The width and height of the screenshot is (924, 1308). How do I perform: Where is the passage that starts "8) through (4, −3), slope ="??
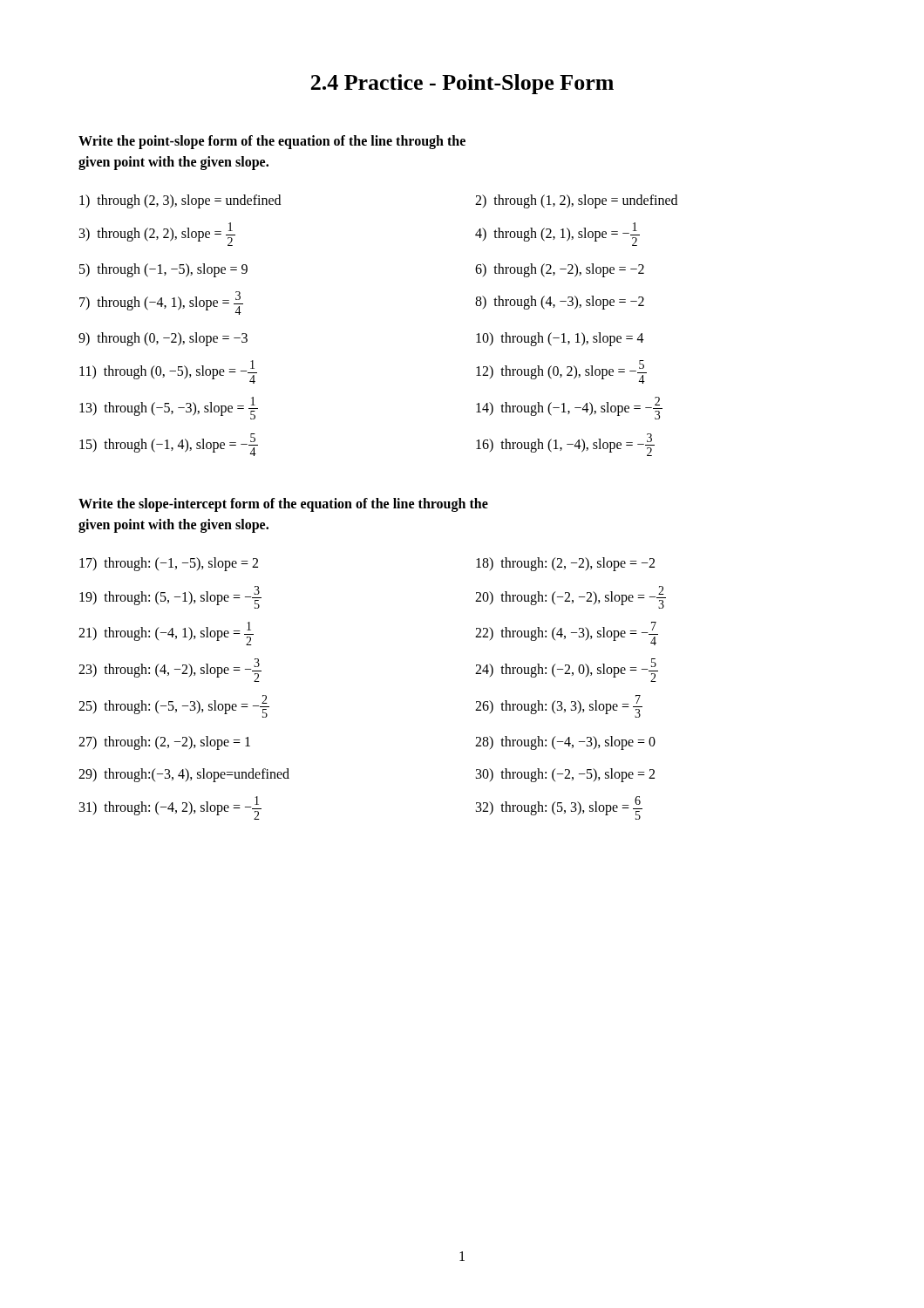[x=560, y=301]
